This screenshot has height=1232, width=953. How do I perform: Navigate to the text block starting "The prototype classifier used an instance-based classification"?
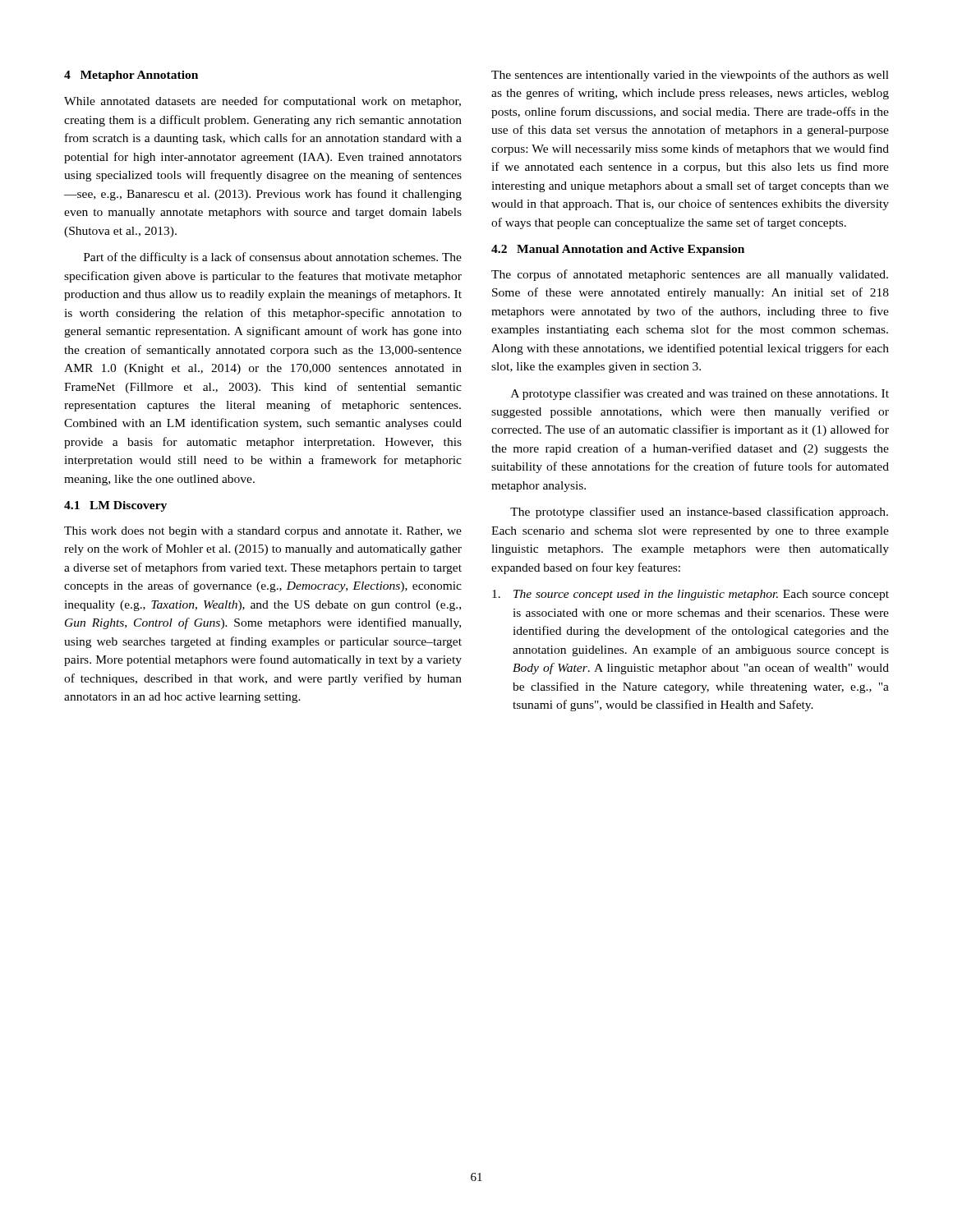[x=690, y=540]
